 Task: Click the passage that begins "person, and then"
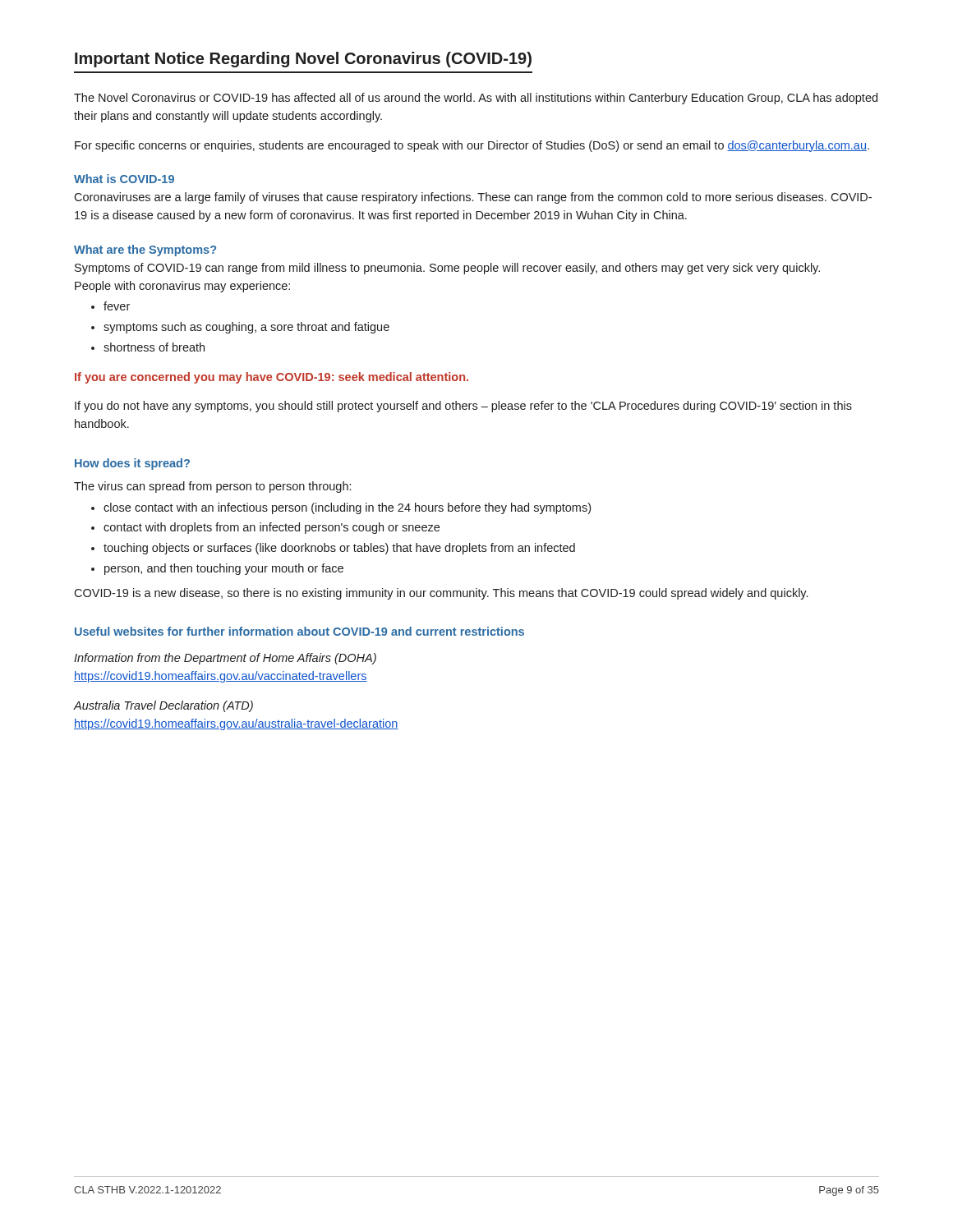tap(224, 568)
